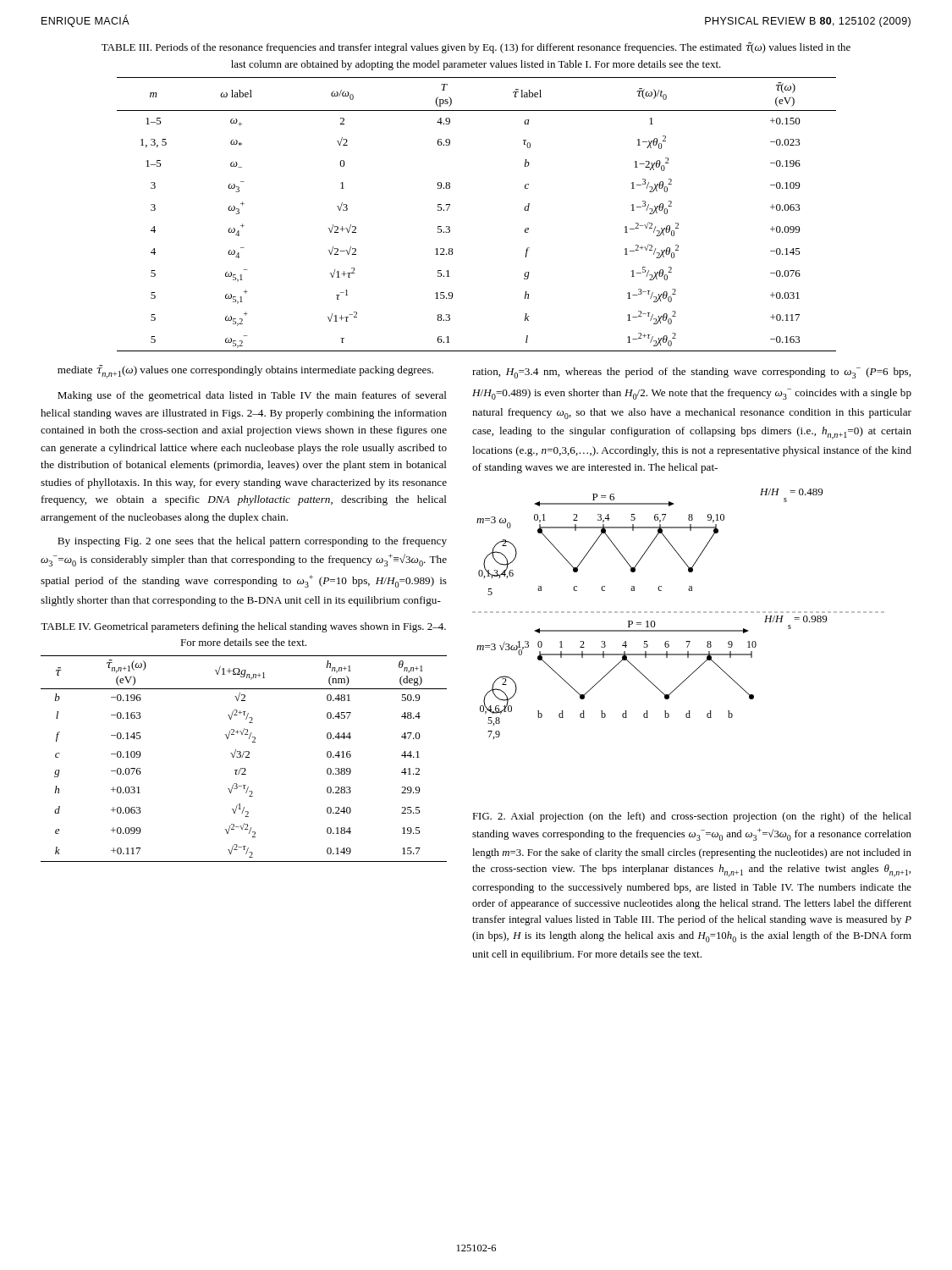Navigate to the passage starting "mediate τ̄n,n+1(ω) values one correspondingly obtains intermediate"
This screenshot has width=952, height=1270.
(x=246, y=371)
